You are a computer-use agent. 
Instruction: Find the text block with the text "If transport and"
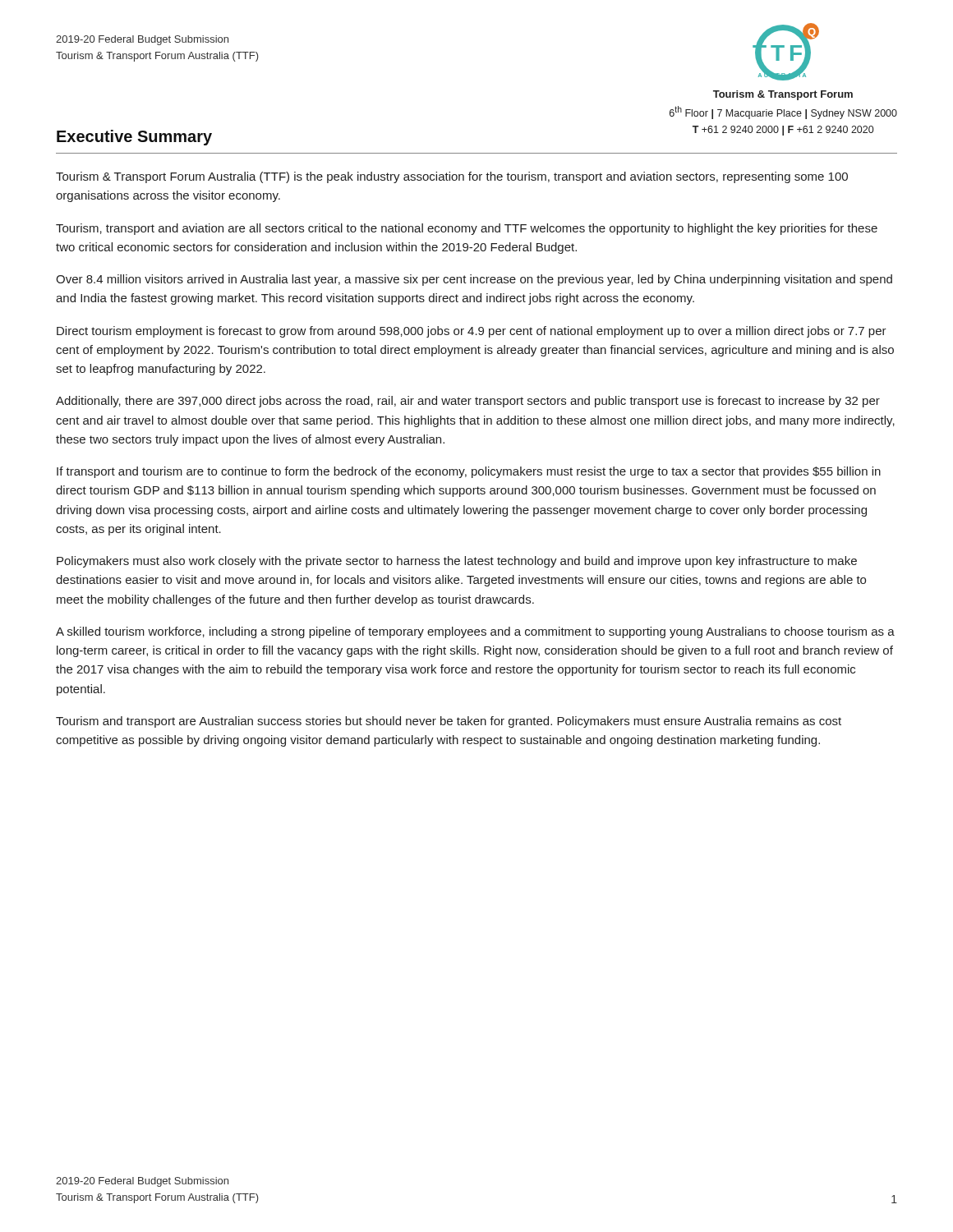point(468,500)
